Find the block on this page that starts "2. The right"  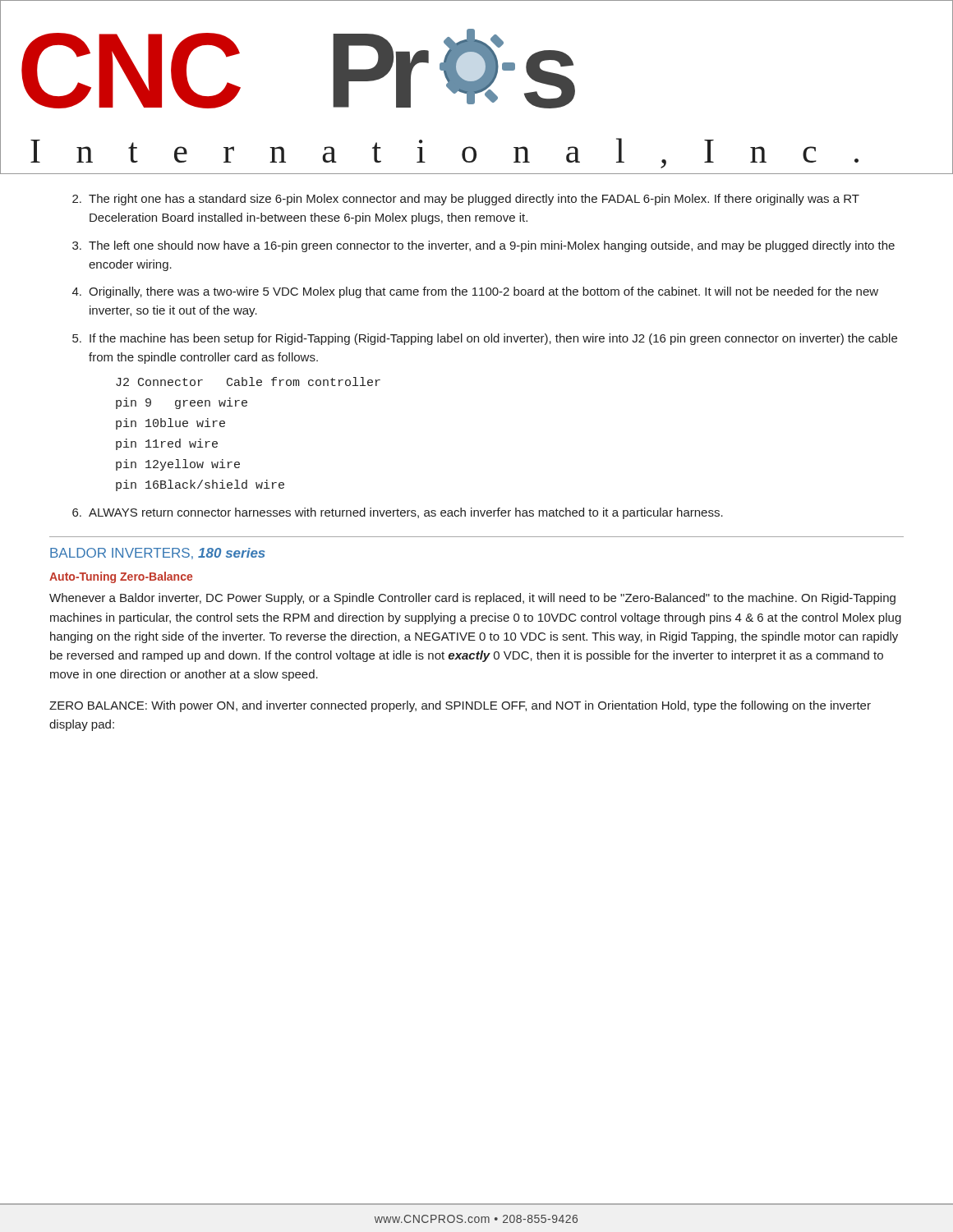[x=476, y=208]
